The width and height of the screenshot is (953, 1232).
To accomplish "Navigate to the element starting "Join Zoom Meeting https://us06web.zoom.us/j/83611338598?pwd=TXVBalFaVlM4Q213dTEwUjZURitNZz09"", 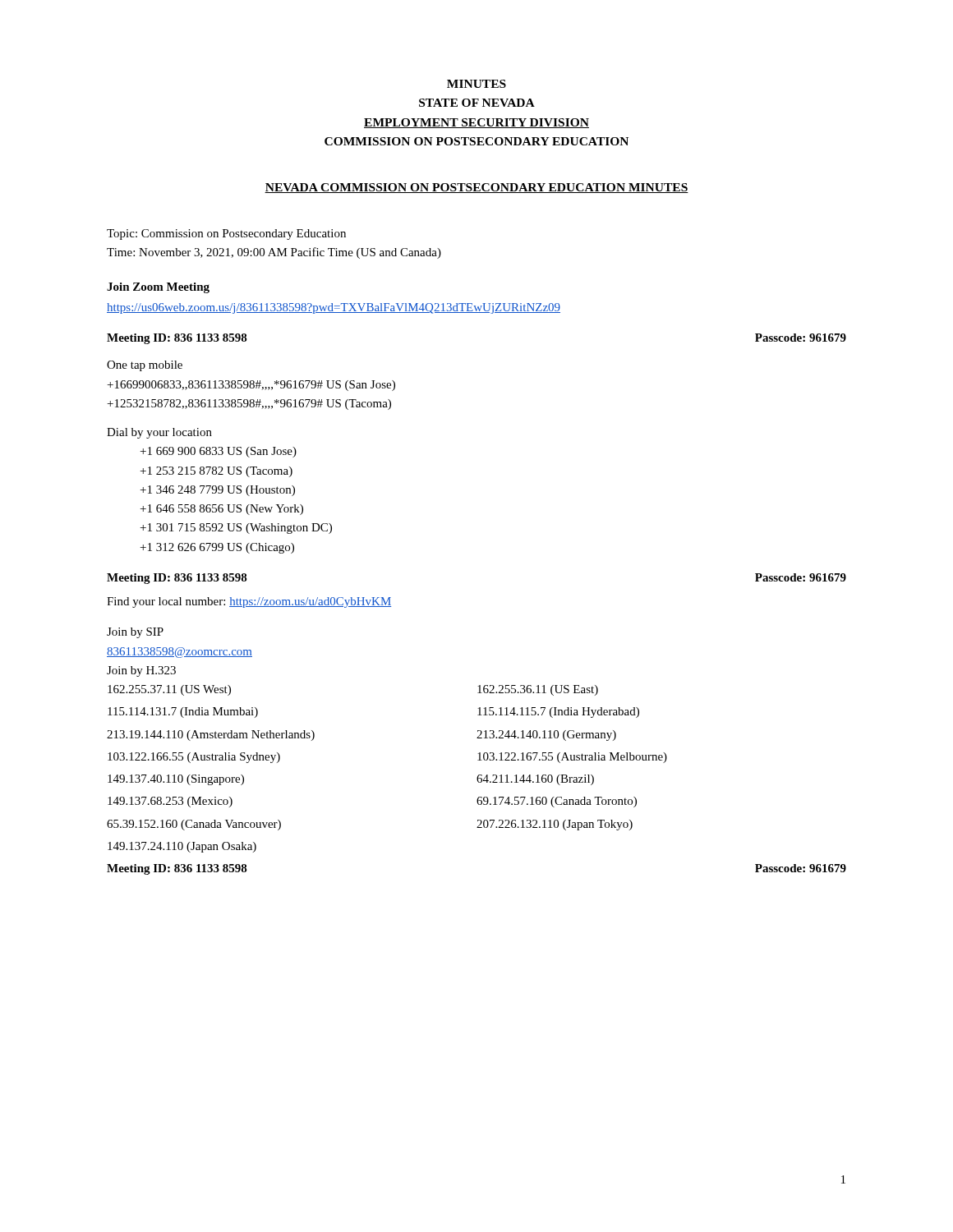I will pos(476,295).
